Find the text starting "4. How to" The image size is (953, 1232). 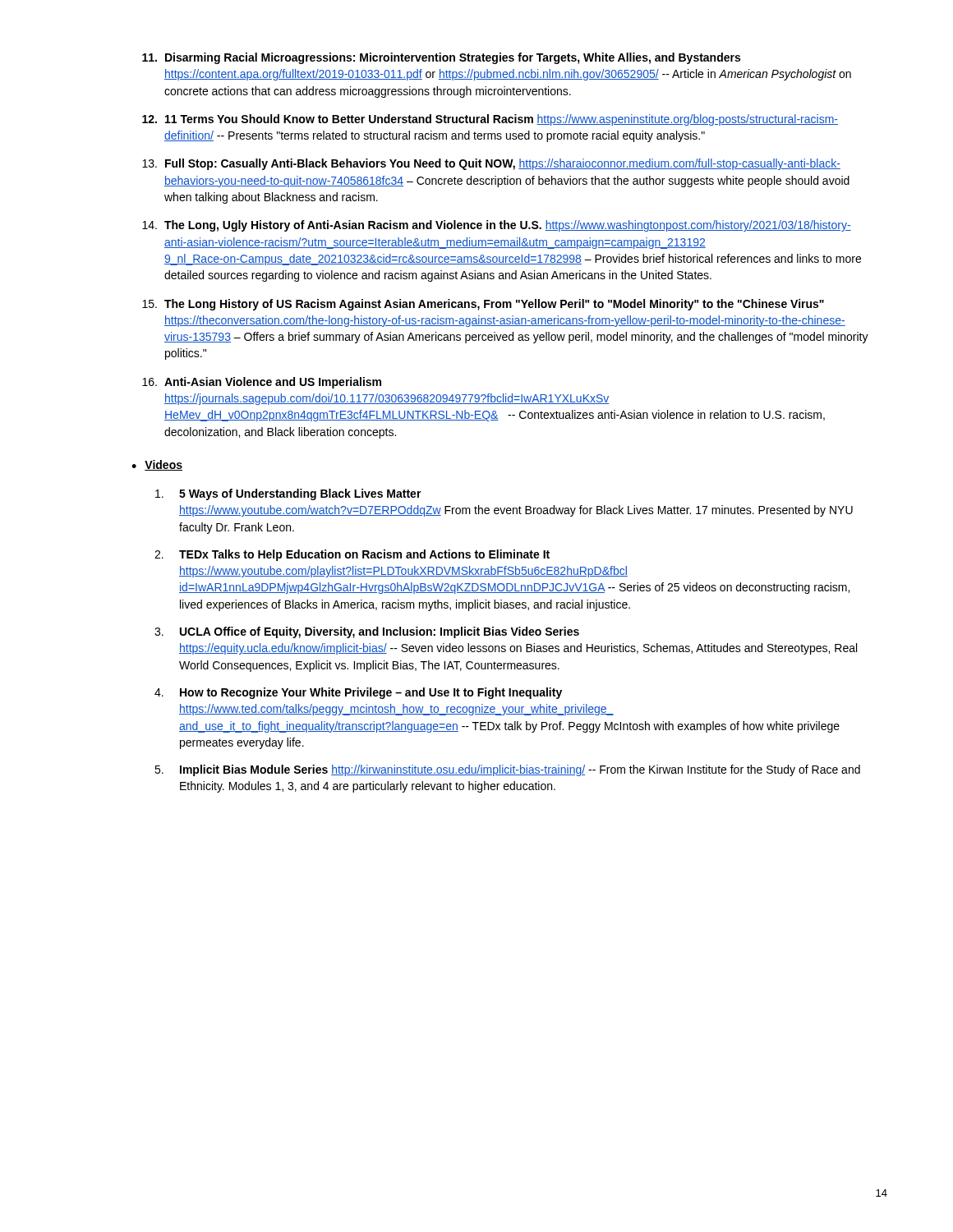point(513,717)
